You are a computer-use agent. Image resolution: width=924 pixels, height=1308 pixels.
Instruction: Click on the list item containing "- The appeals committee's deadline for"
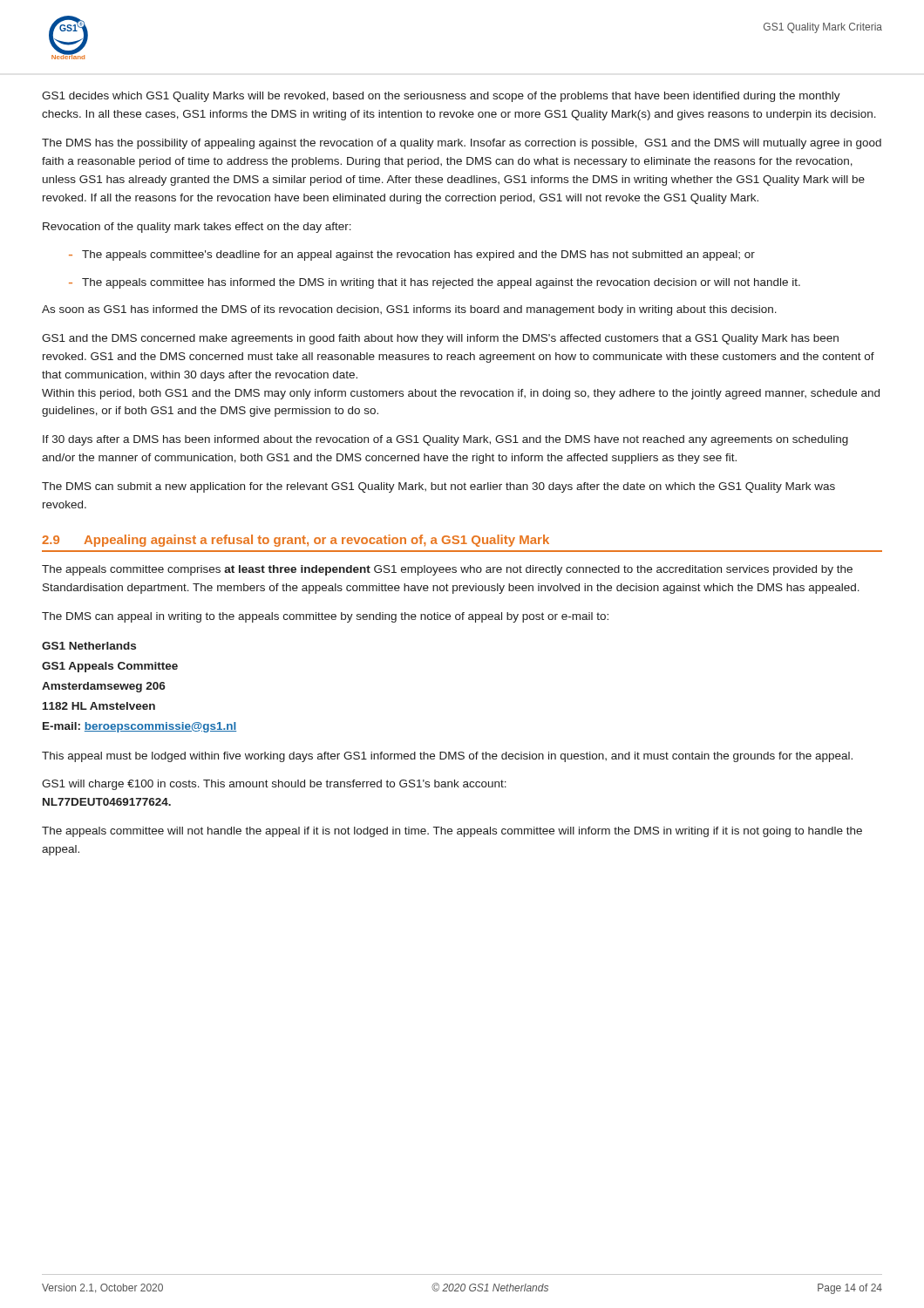475,256
